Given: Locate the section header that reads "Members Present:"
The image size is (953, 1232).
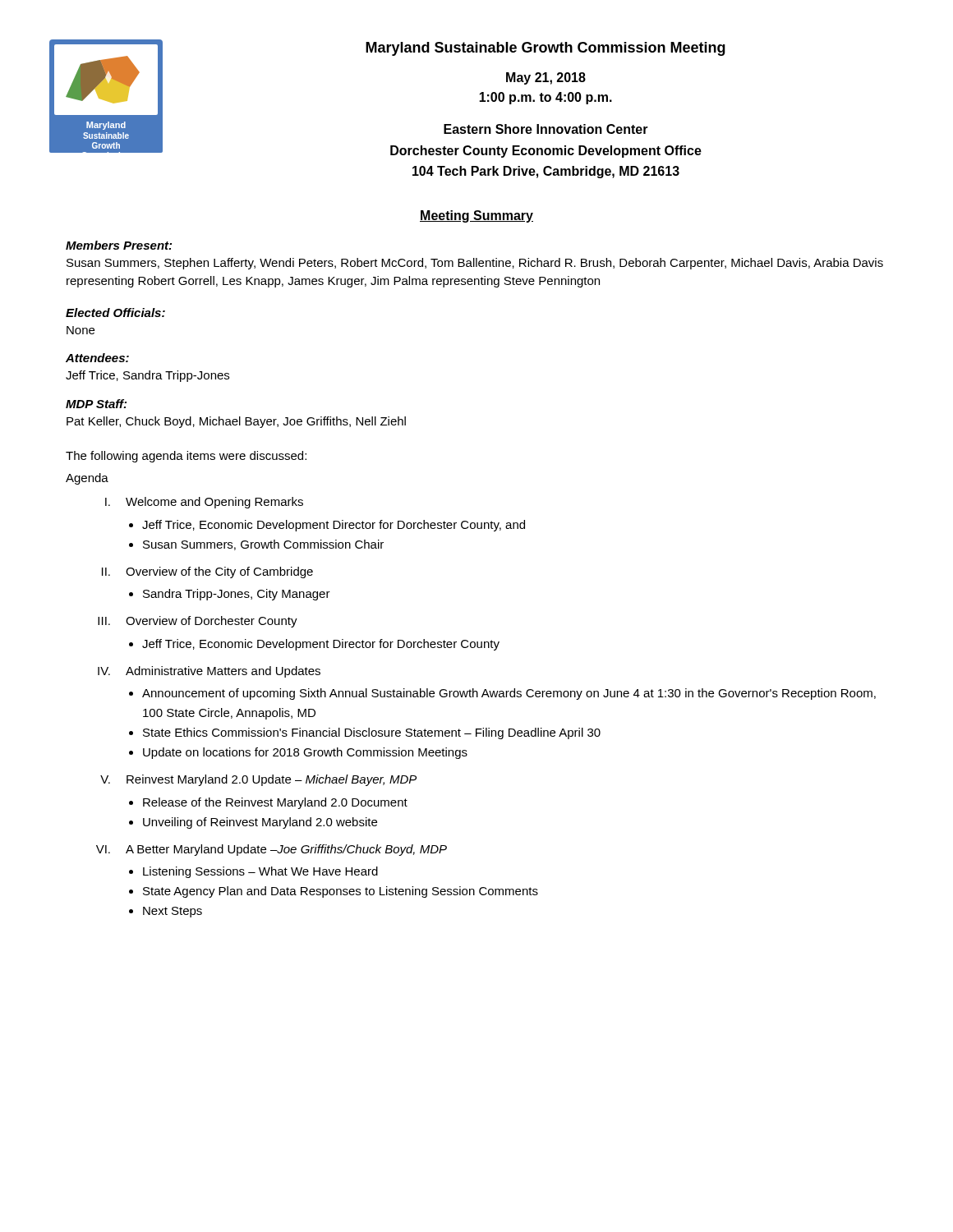Looking at the screenshot, I should [x=119, y=245].
